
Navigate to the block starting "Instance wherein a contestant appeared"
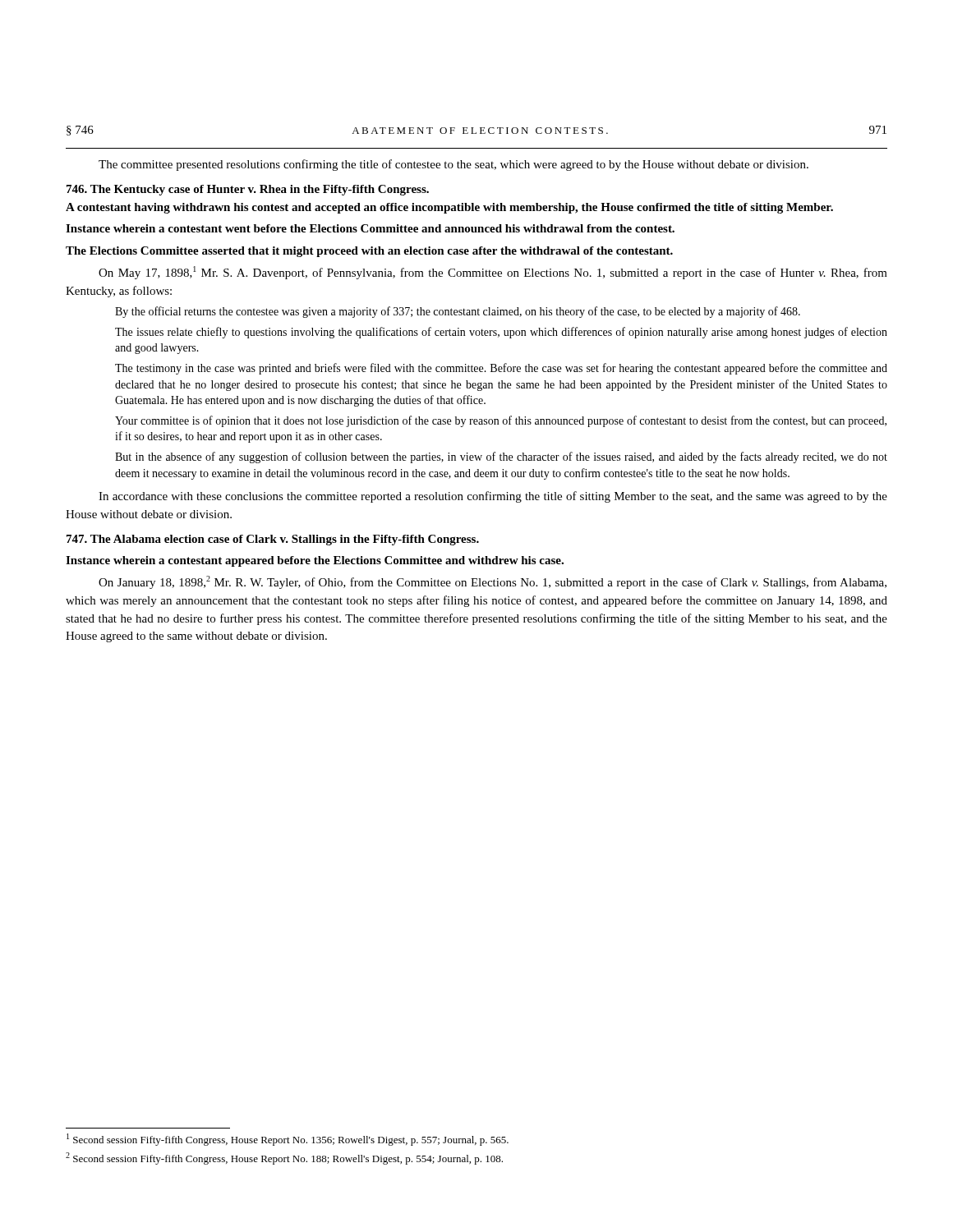point(476,561)
